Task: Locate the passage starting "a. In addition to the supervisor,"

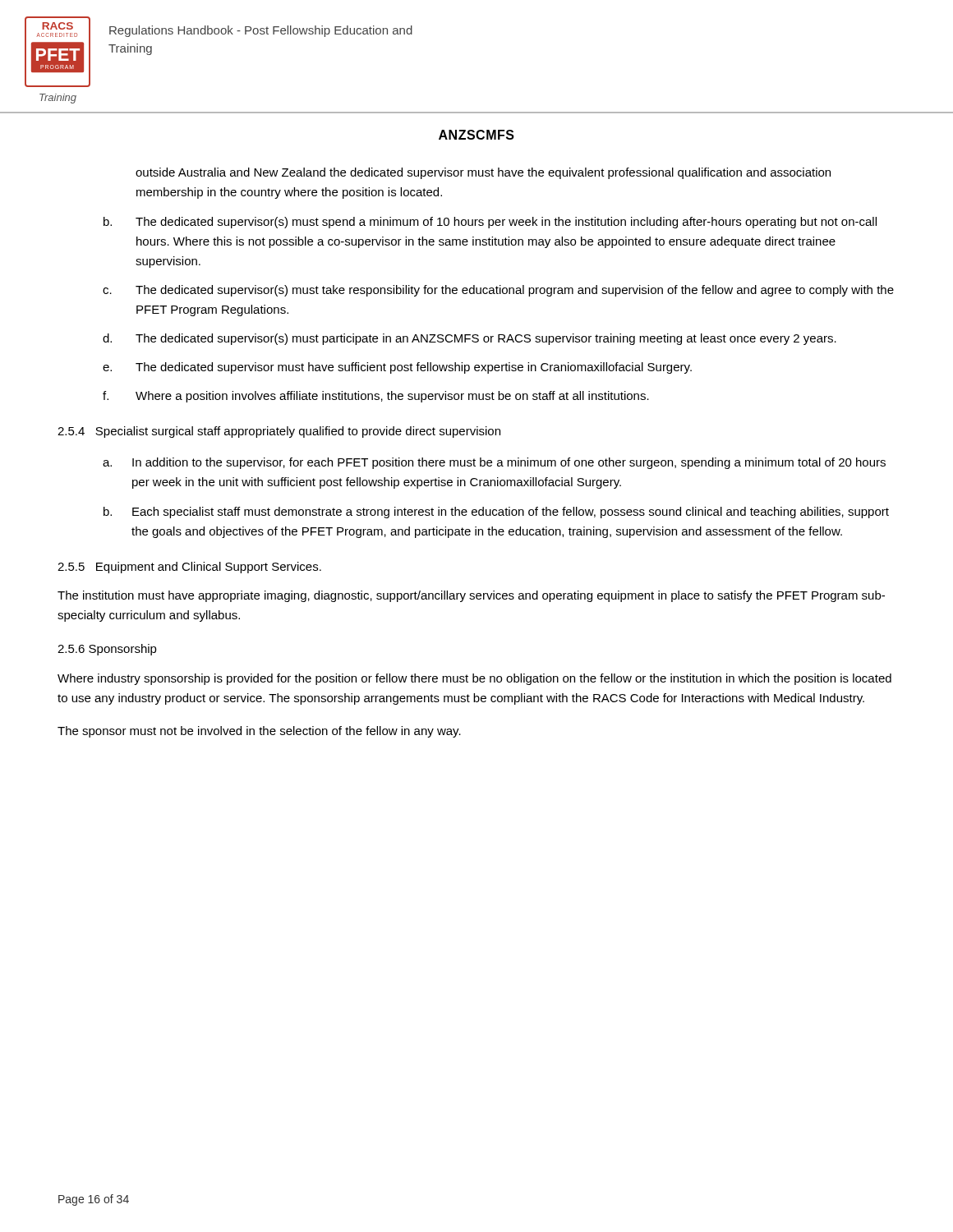Action: [499, 472]
